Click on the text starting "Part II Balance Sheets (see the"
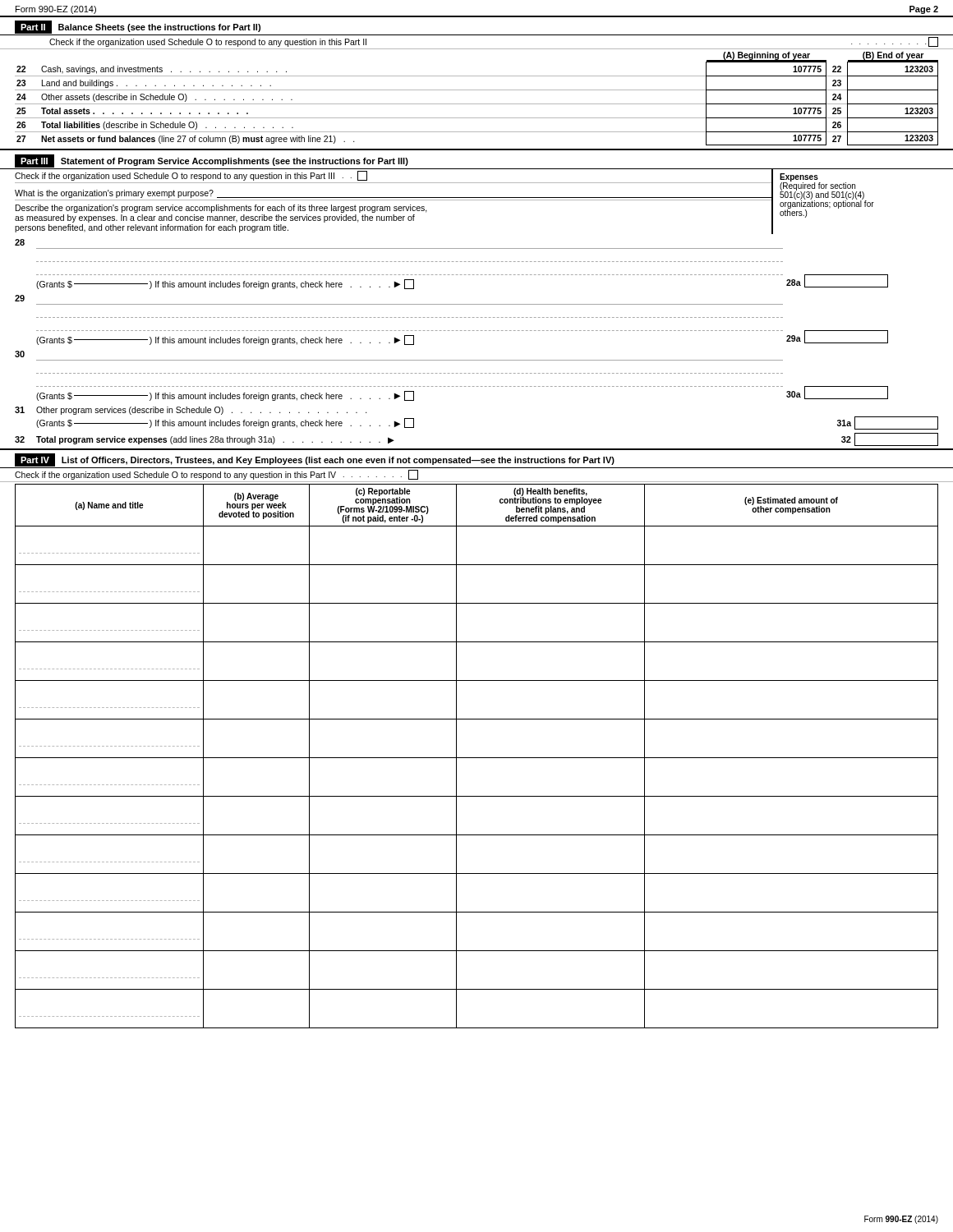953x1232 pixels. pos(138,27)
